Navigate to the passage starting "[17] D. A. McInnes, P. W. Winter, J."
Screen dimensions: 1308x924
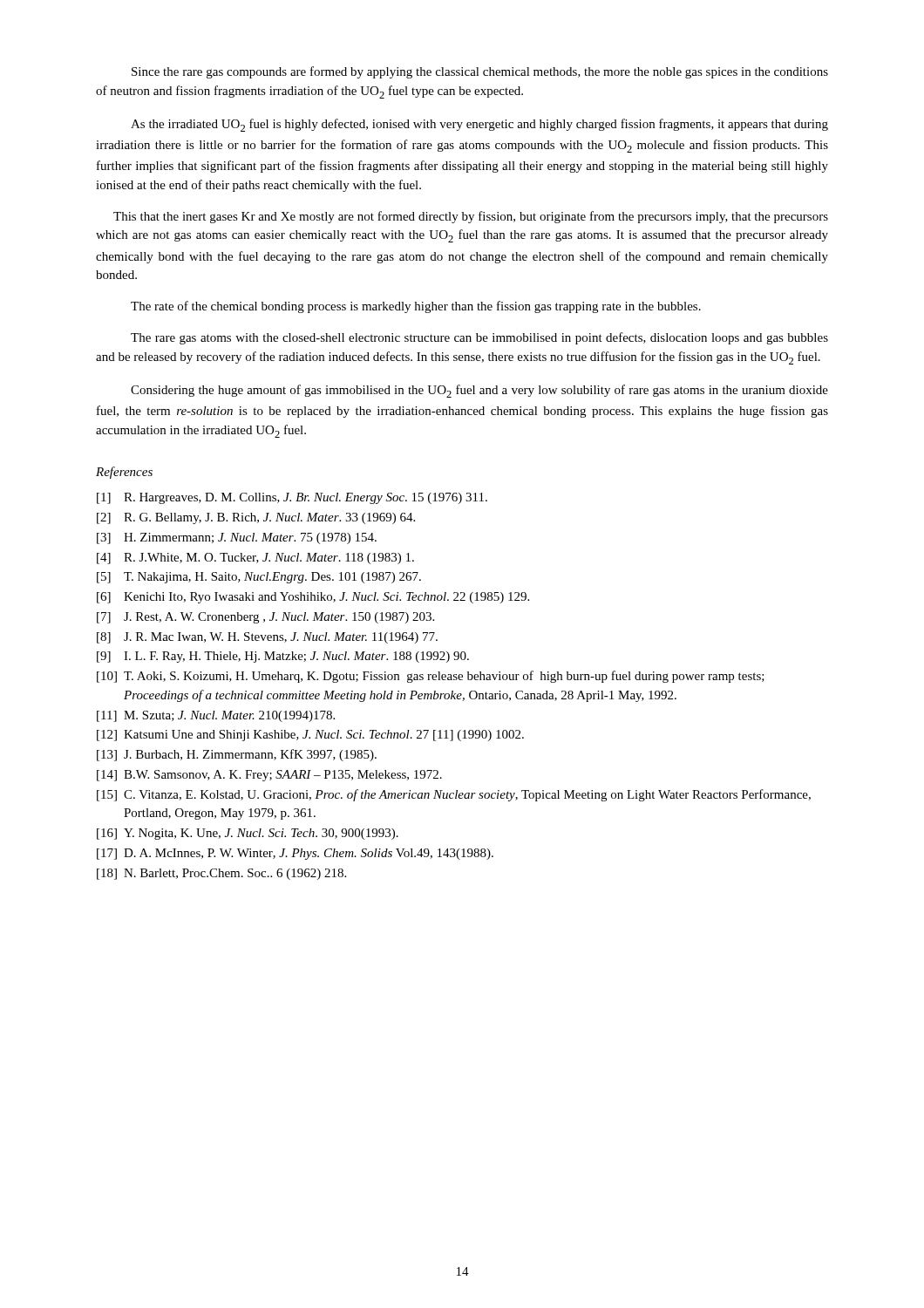pyautogui.click(x=462, y=853)
